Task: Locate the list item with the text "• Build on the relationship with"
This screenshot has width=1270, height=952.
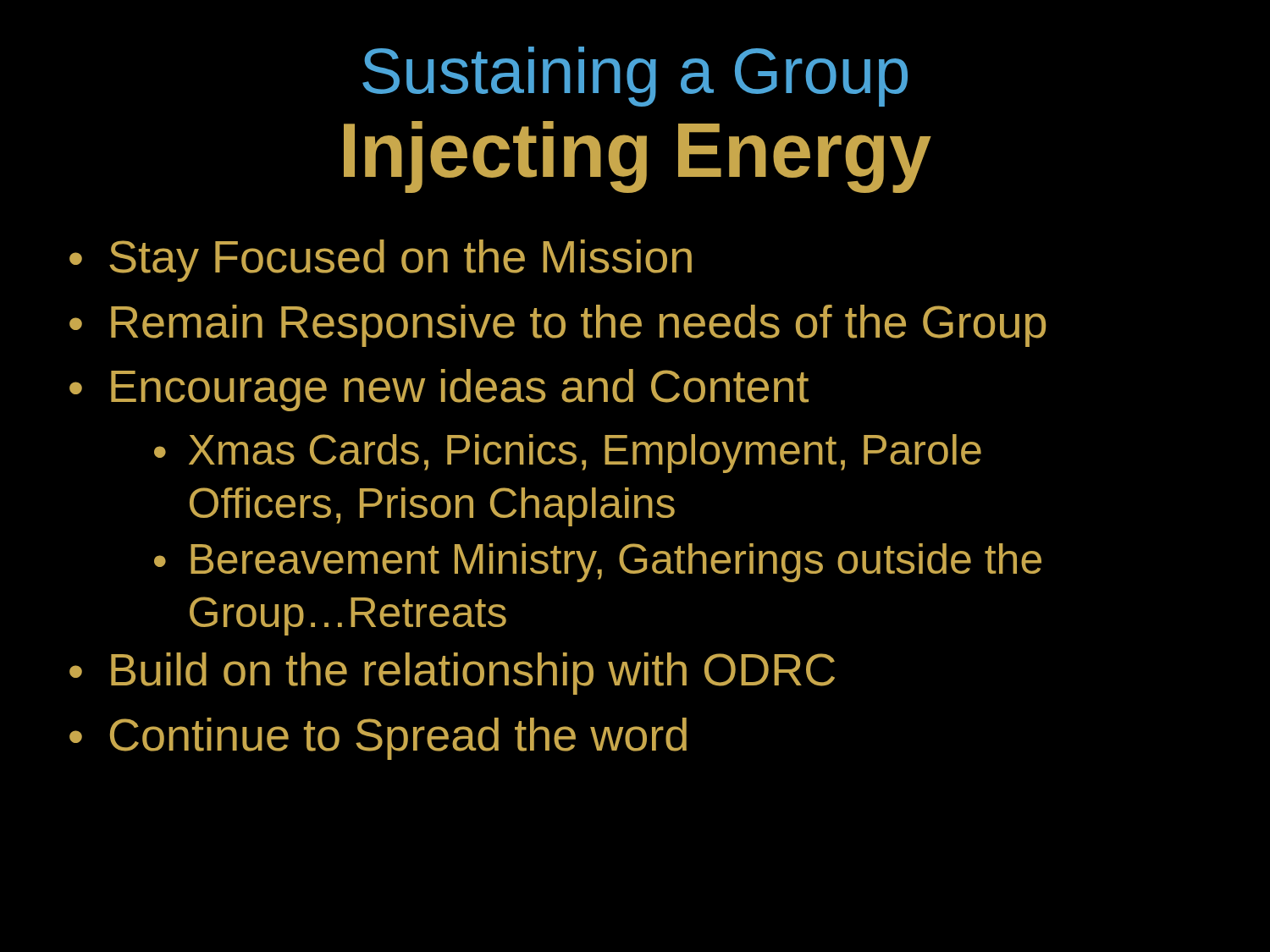Action: (x=452, y=671)
